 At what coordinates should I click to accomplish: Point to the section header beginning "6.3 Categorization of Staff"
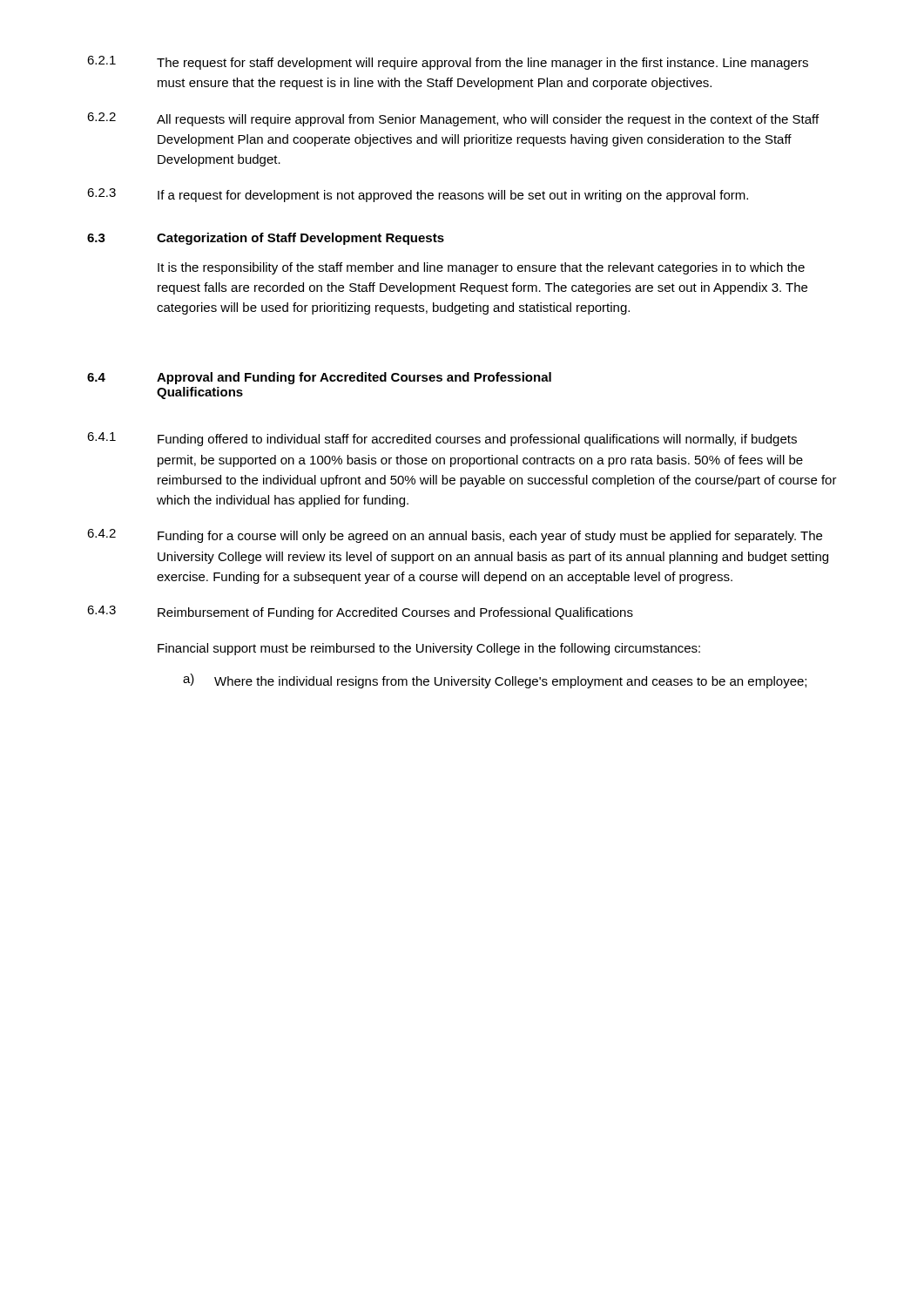pyautogui.click(x=266, y=237)
